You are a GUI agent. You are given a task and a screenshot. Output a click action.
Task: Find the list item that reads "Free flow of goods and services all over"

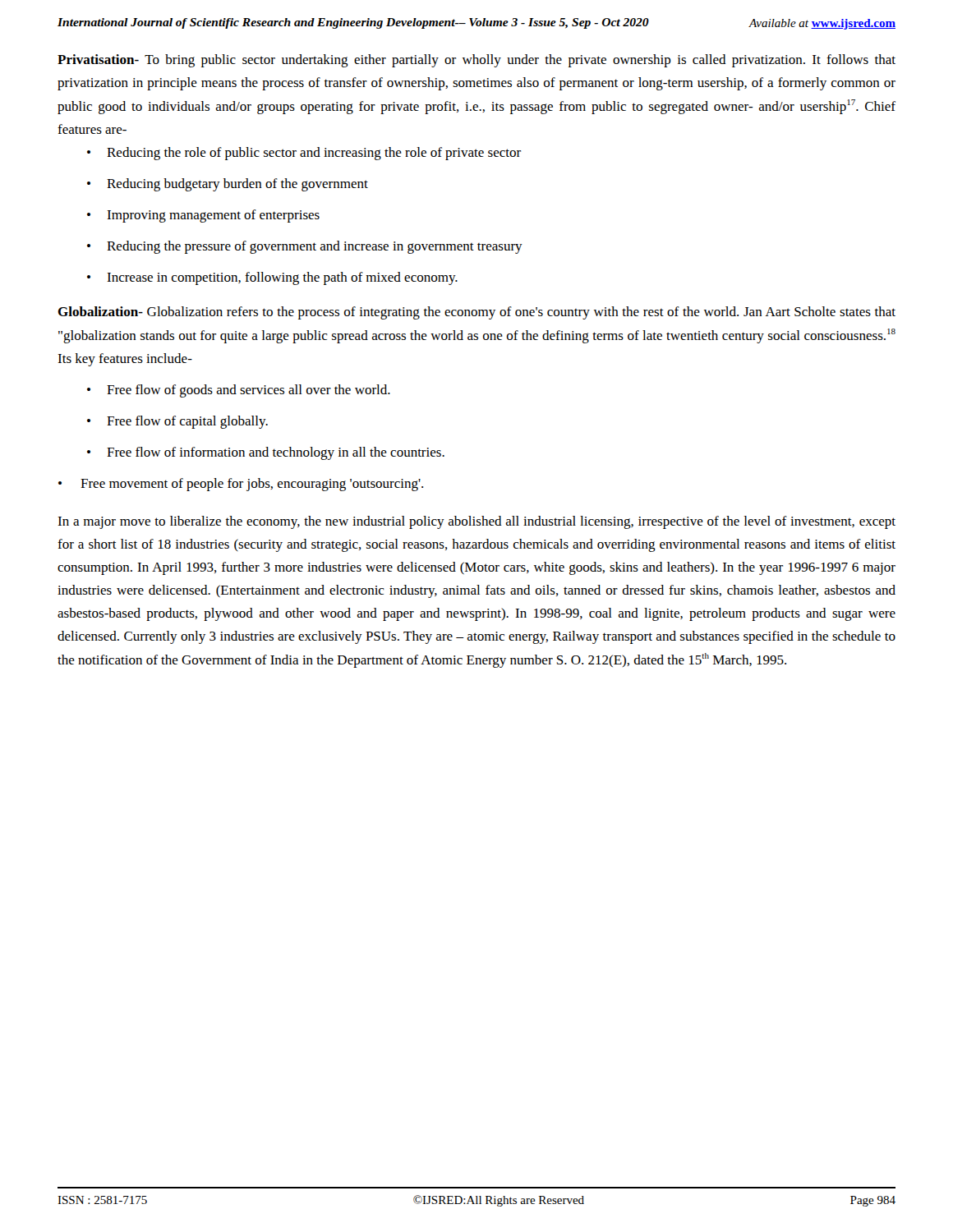tap(249, 390)
